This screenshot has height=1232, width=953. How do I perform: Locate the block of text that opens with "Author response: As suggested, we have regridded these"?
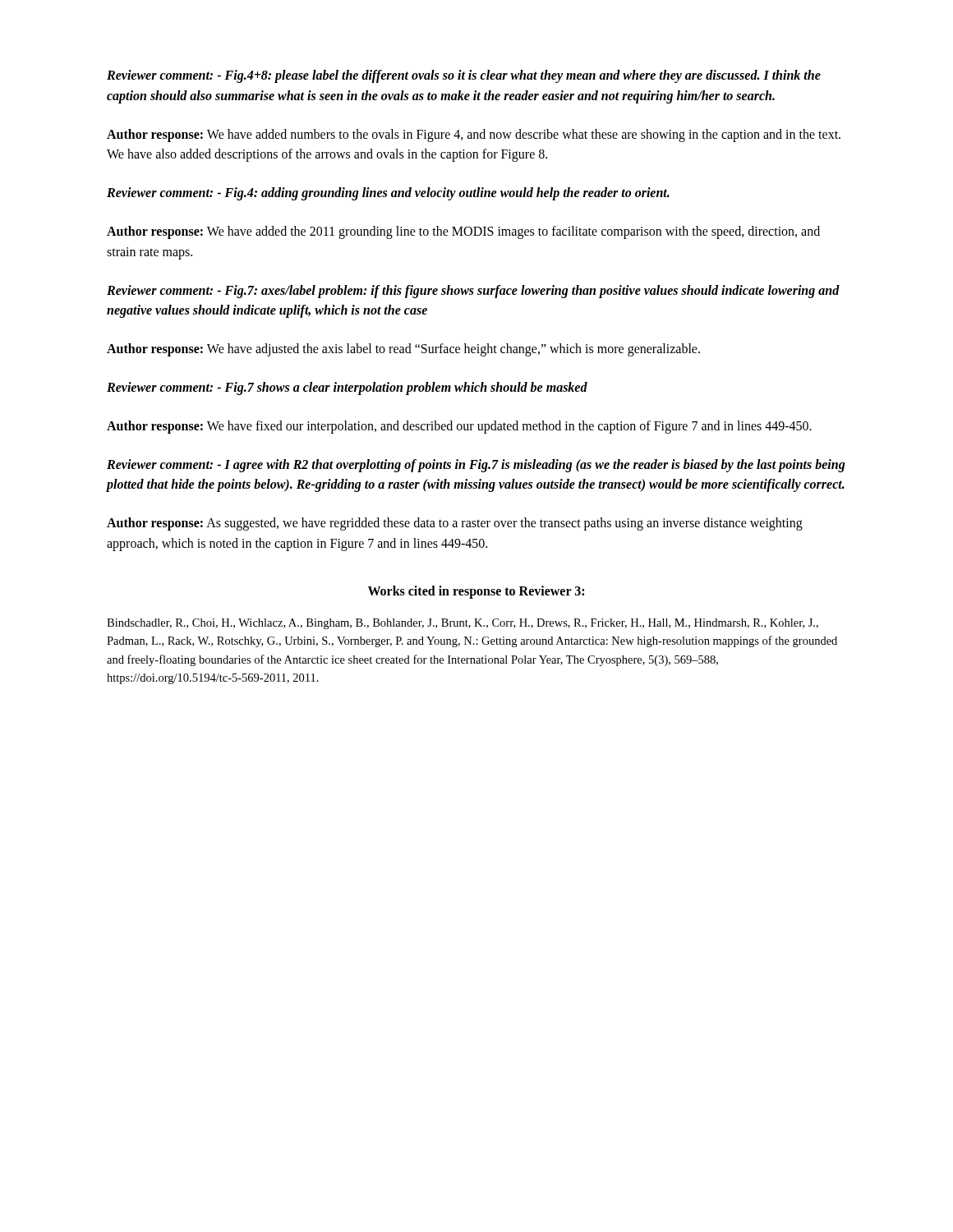[x=455, y=533]
